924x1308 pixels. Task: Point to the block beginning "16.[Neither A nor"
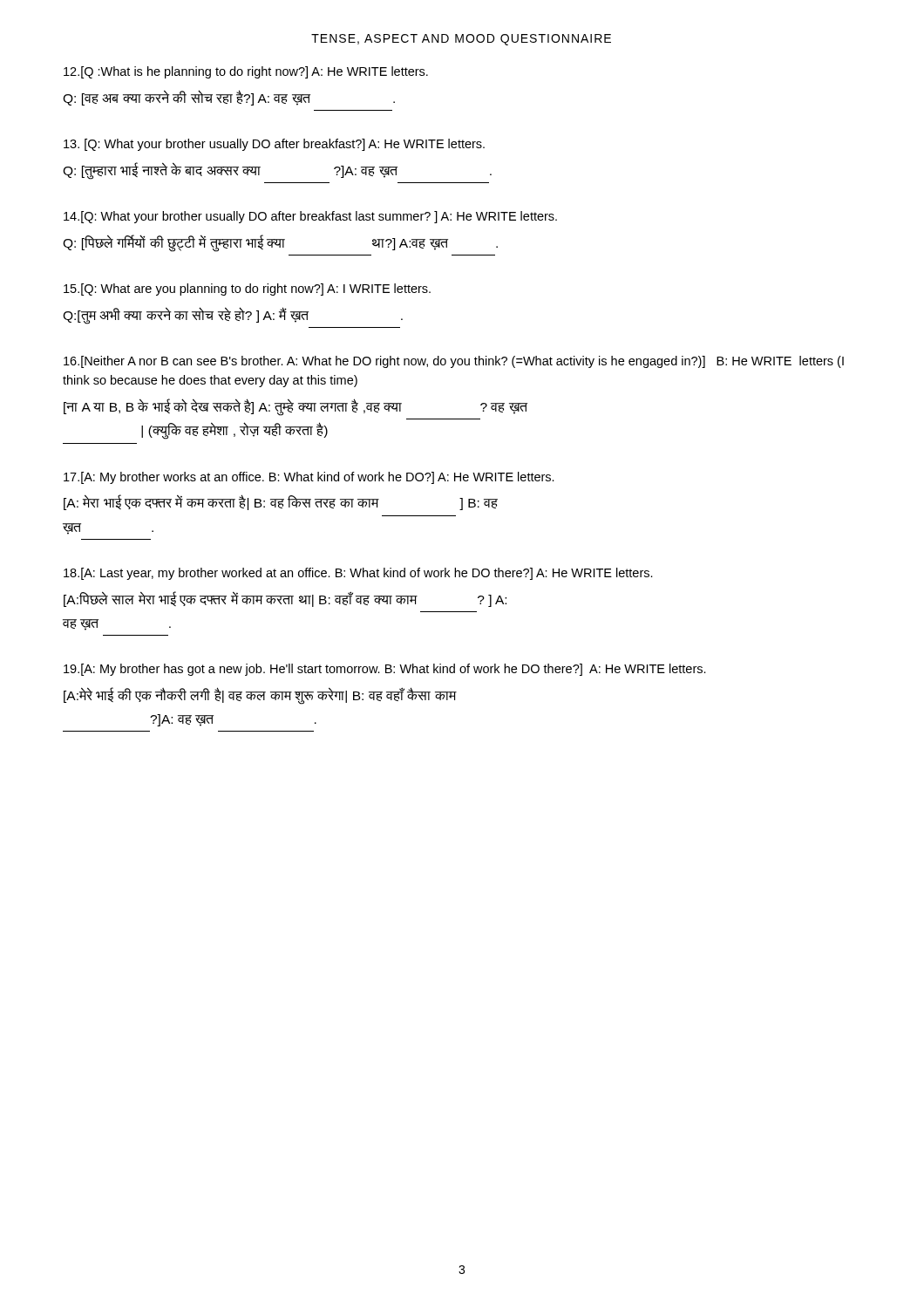click(454, 362)
